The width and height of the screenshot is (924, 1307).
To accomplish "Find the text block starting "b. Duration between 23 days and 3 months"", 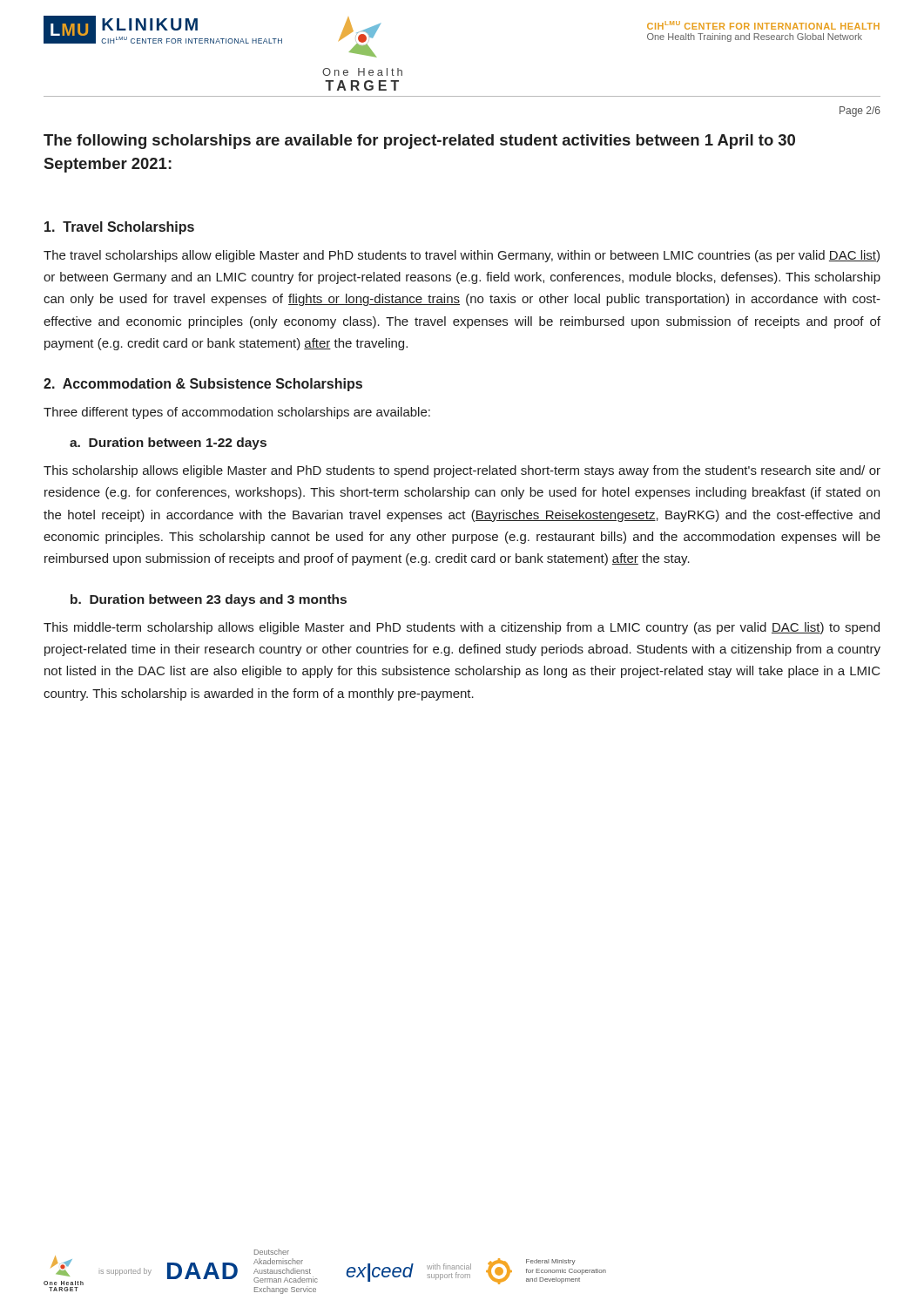I will (208, 599).
